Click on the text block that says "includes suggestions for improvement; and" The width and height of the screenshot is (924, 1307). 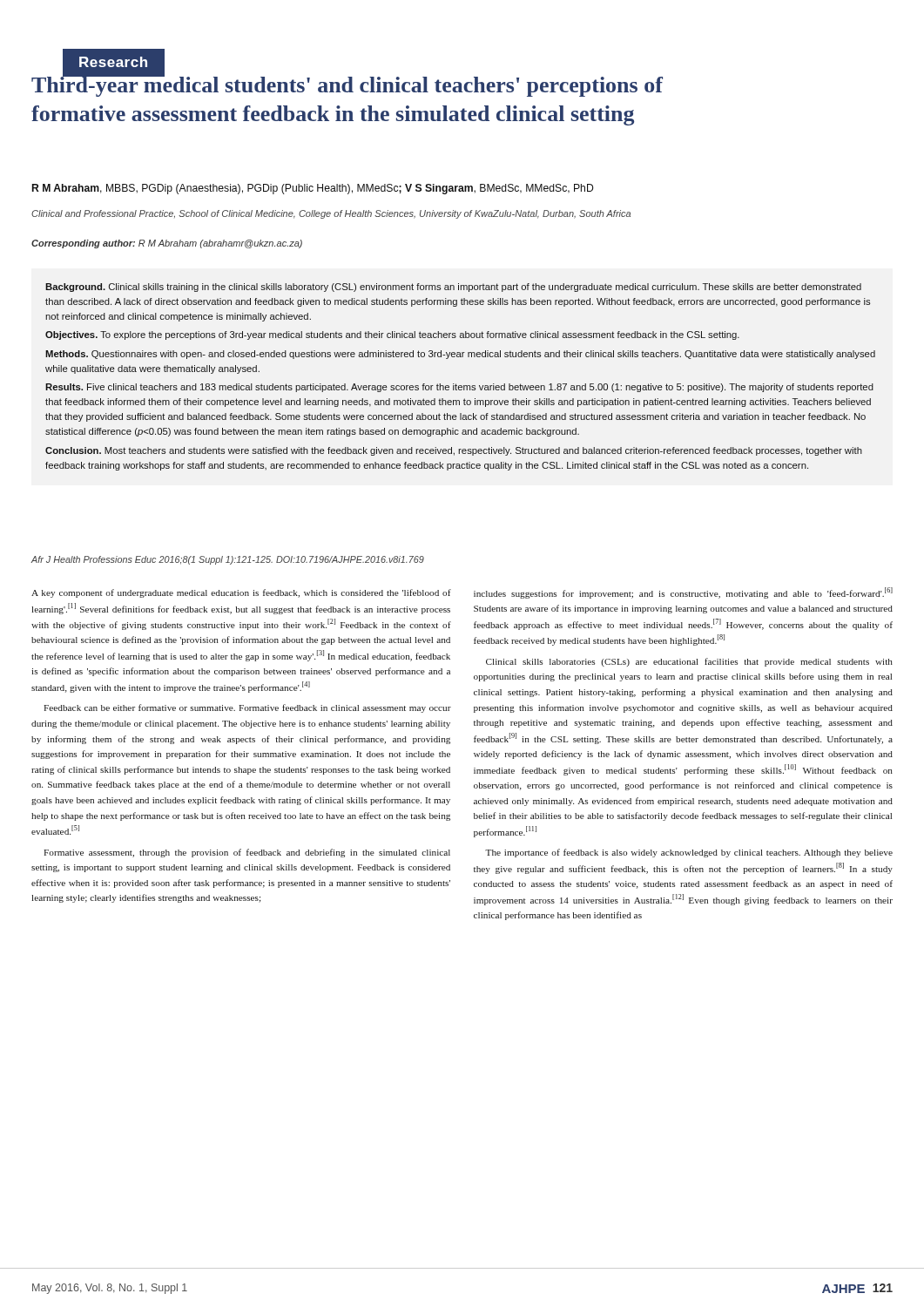pos(683,755)
